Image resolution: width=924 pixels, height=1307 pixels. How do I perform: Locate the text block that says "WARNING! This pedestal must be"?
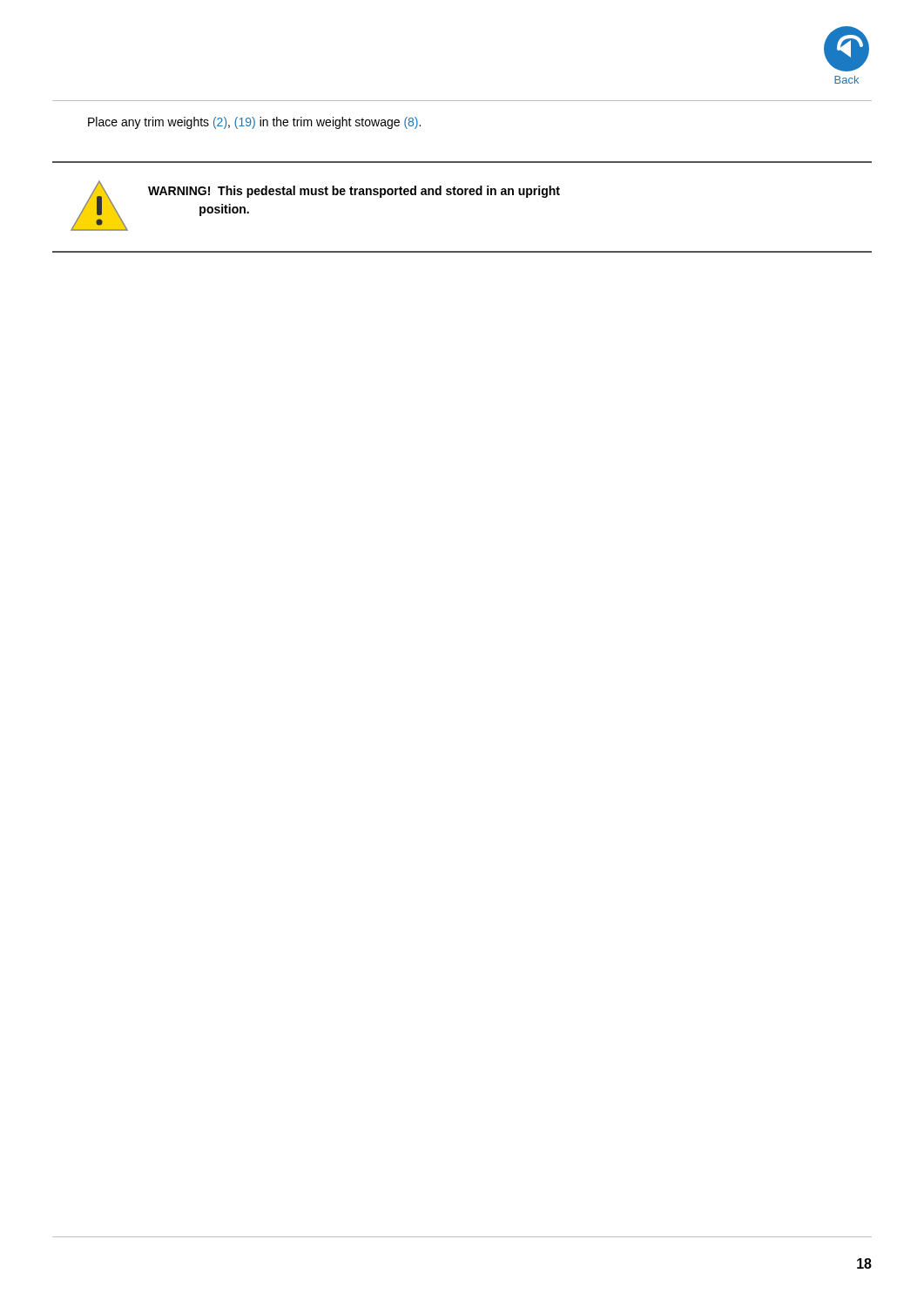point(315,207)
